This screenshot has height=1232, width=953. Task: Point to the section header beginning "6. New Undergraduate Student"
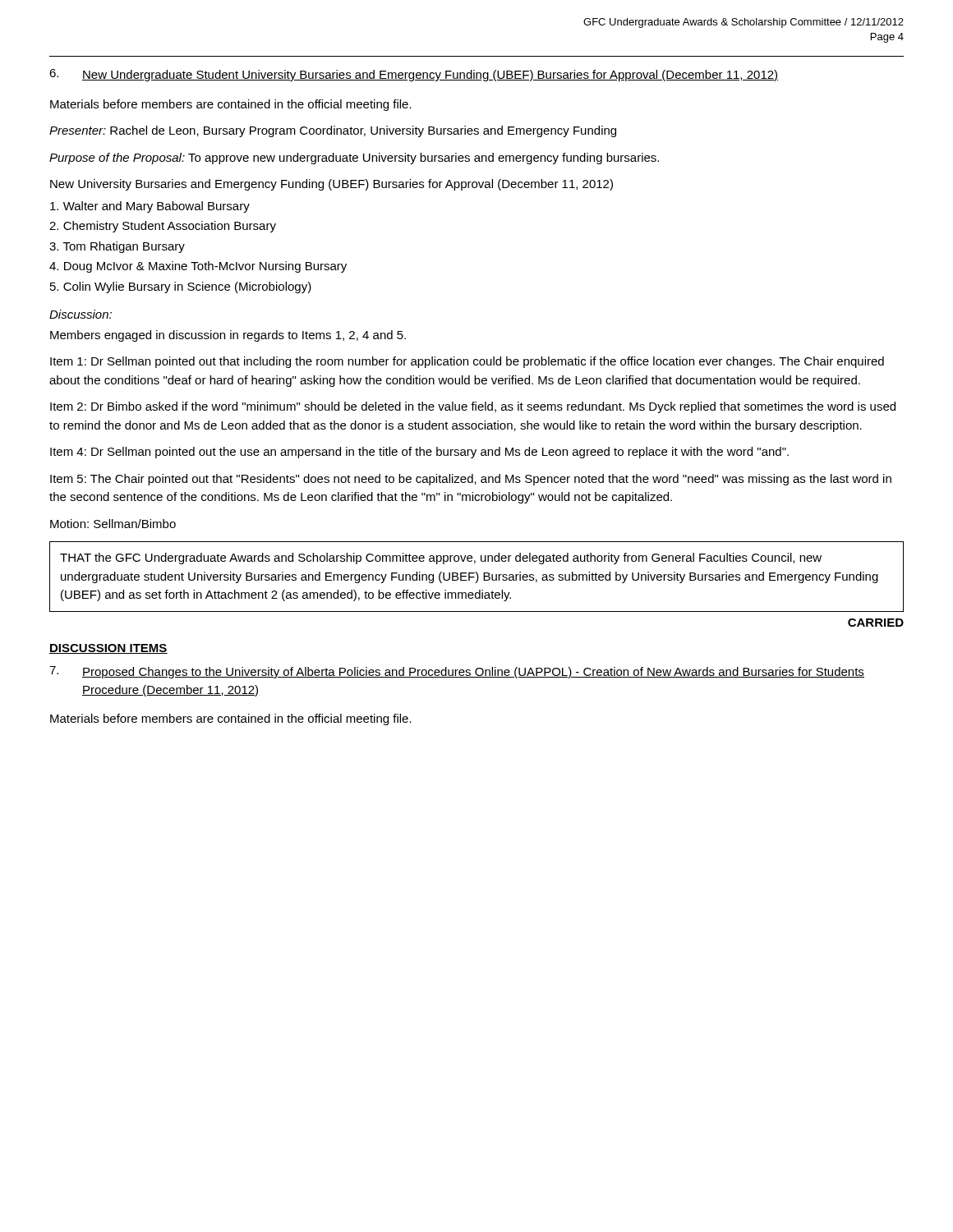[x=414, y=75]
